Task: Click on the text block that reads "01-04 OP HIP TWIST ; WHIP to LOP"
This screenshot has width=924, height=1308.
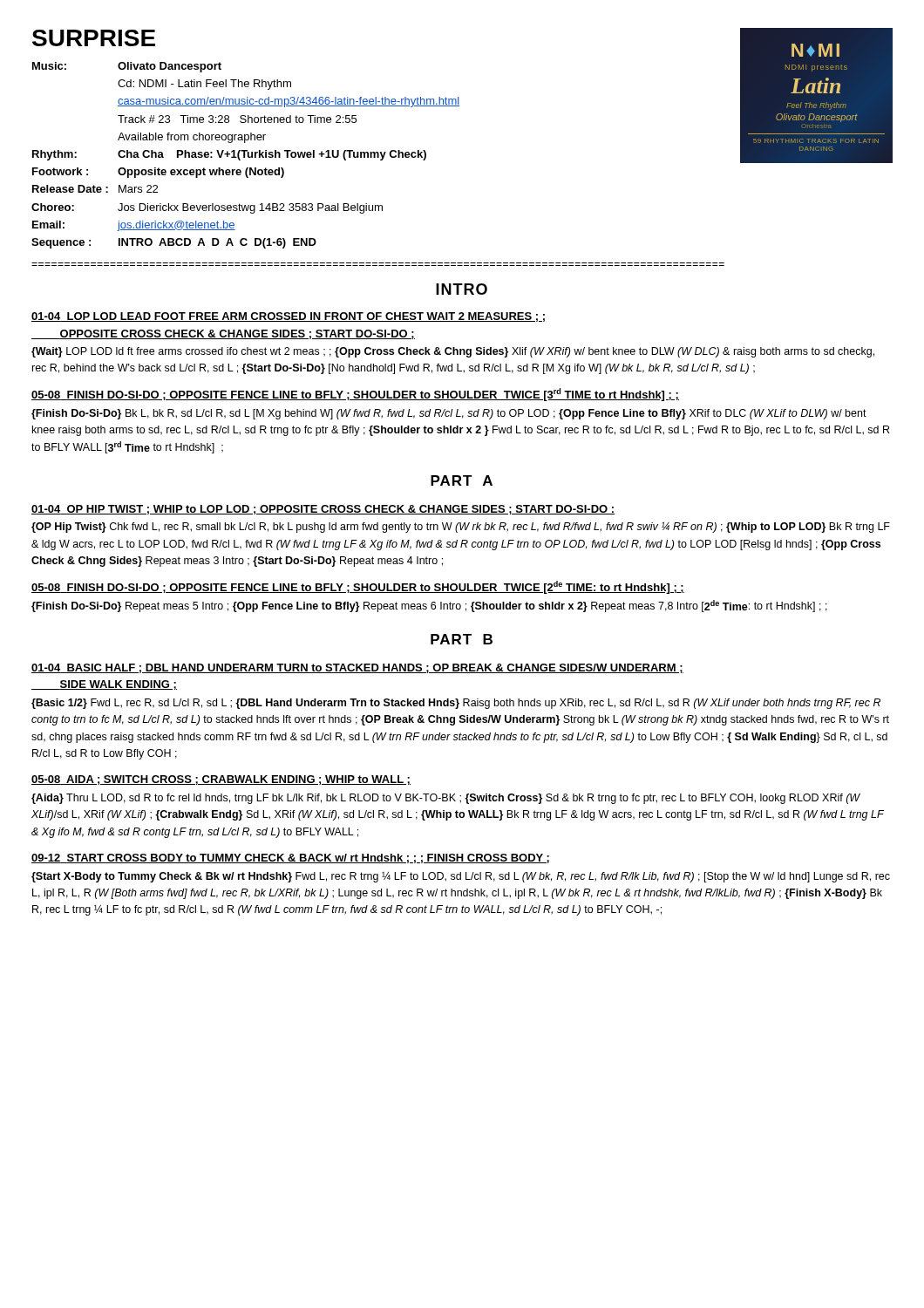Action: [462, 535]
